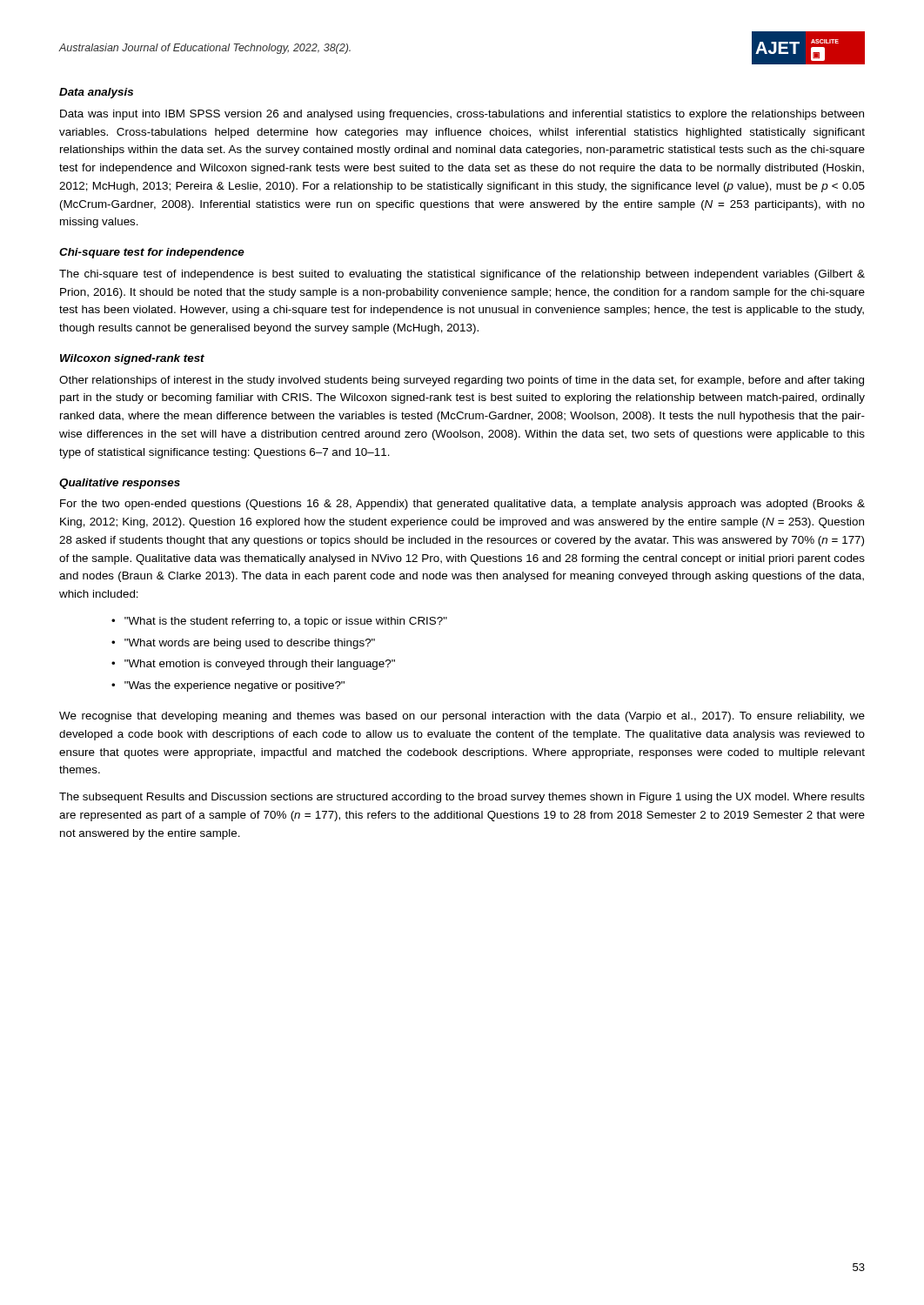924x1305 pixels.
Task: Locate the region starting "Data analysis"
Action: point(96,92)
